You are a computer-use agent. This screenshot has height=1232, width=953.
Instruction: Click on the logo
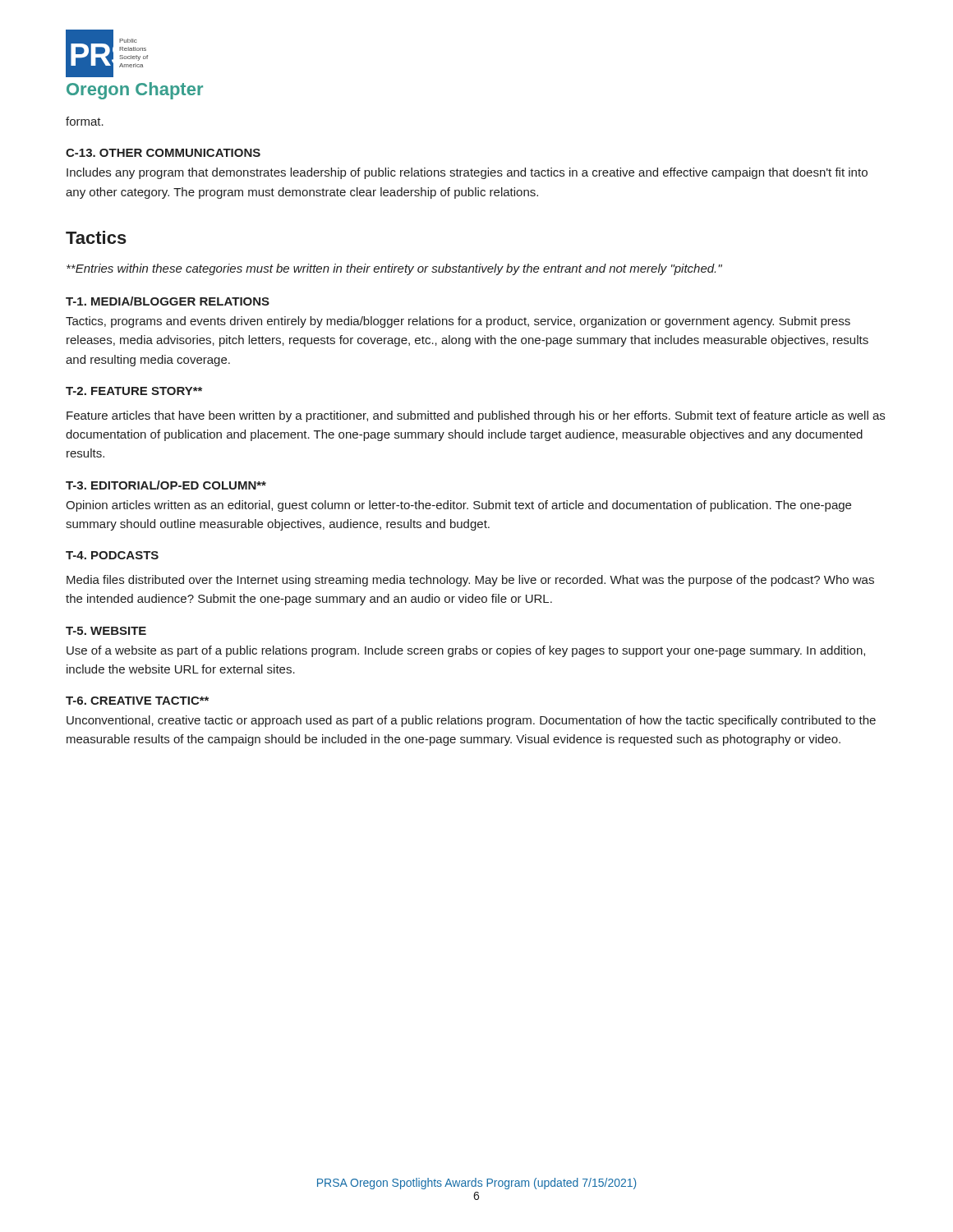pos(476,56)
